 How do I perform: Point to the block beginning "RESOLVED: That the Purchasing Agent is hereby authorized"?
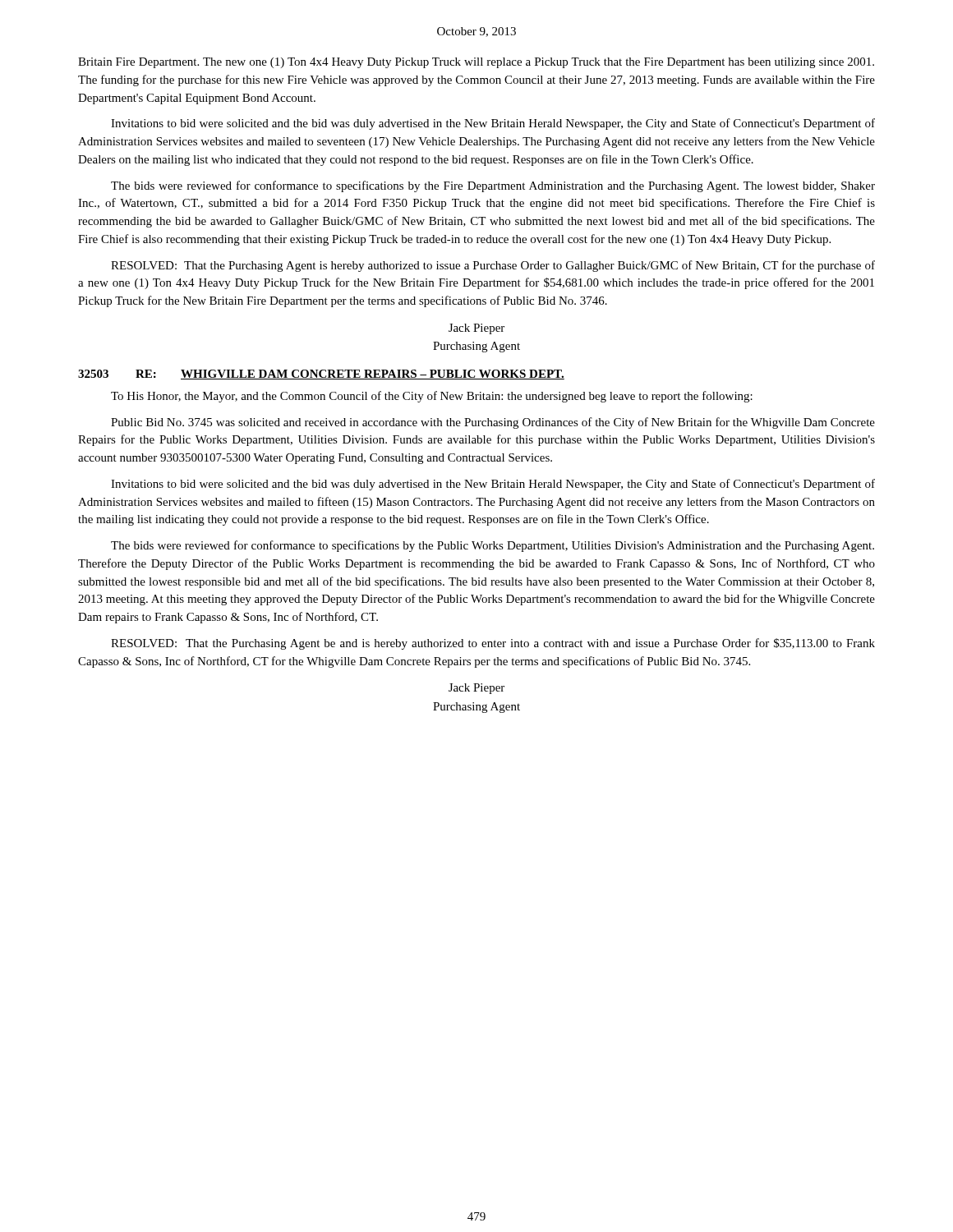(x=476, y=283)
